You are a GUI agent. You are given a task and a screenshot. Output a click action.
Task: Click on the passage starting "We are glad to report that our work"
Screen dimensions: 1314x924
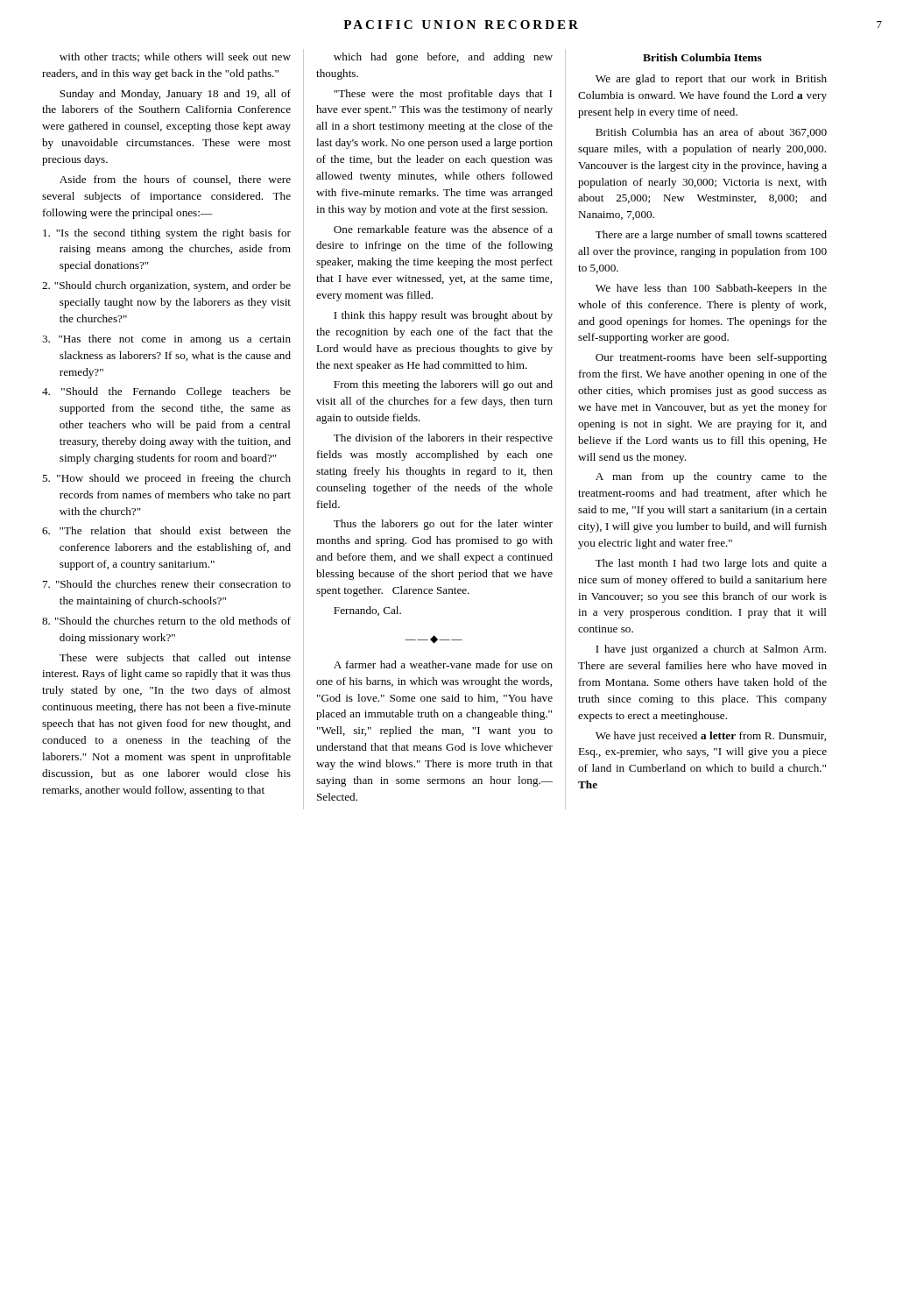coord(702,432)
